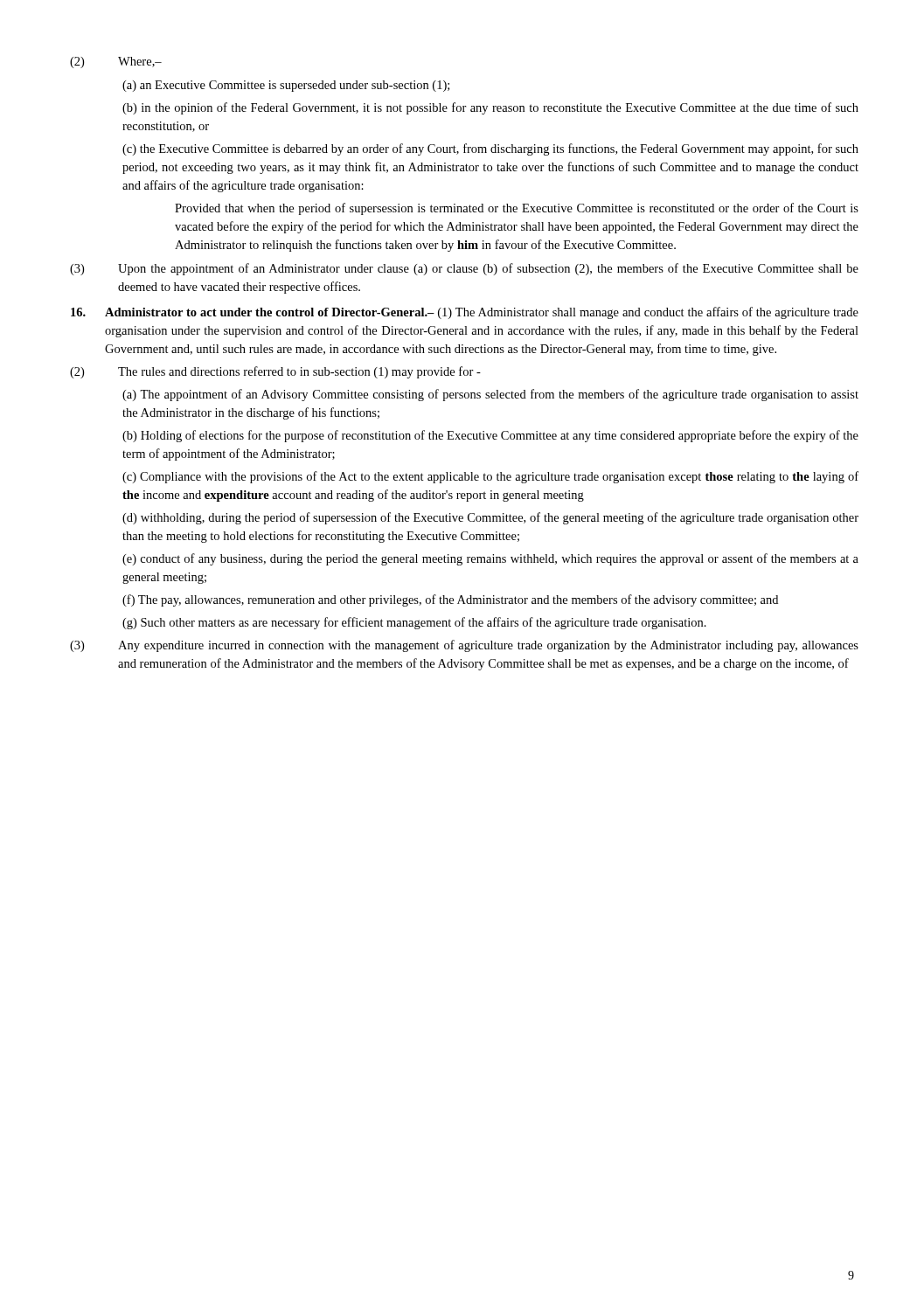Select the list item containing "(f) The pay, allowances, remuneration and other privileges,"

[450, 600]
